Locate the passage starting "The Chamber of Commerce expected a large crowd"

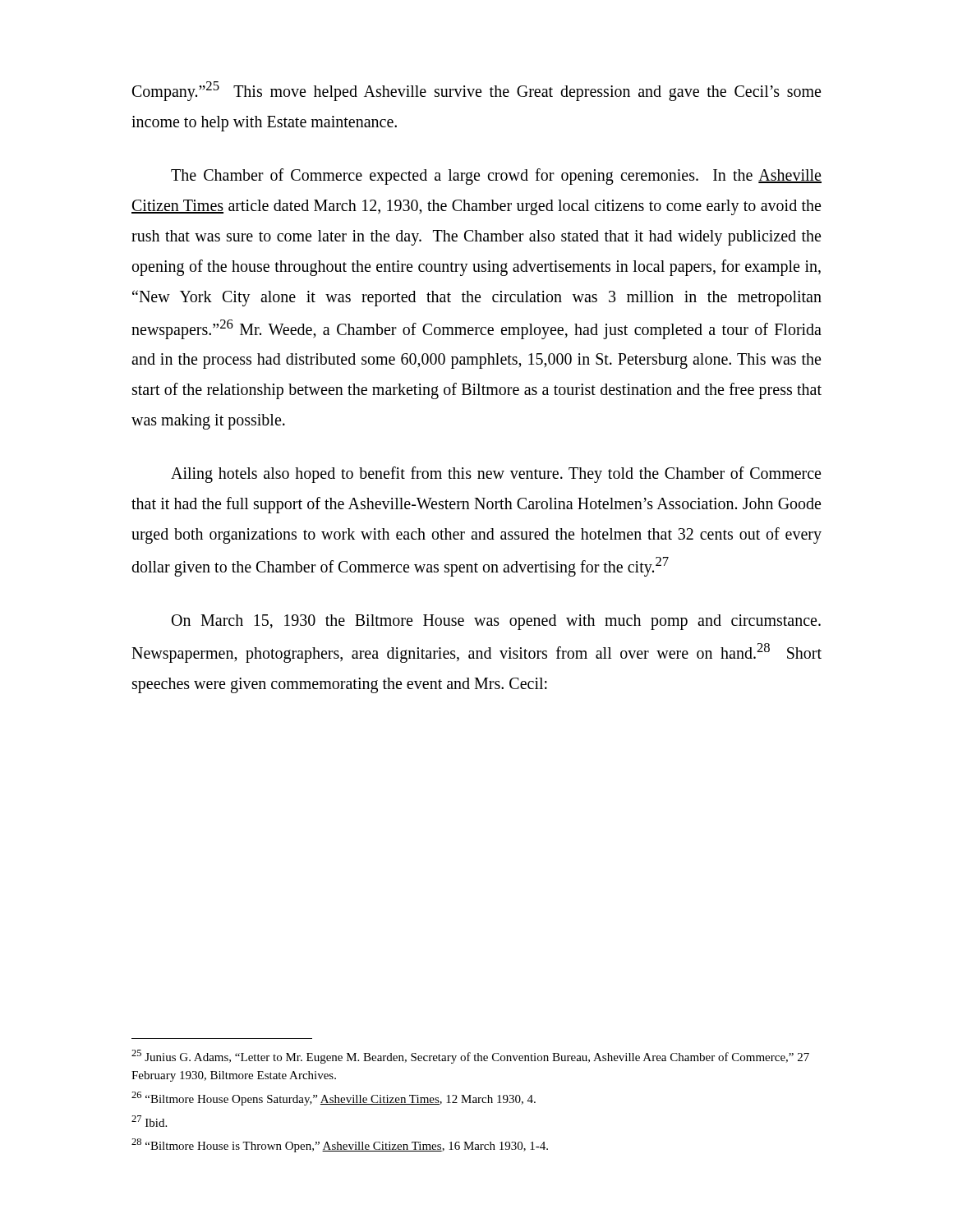[x=476, y=298]
